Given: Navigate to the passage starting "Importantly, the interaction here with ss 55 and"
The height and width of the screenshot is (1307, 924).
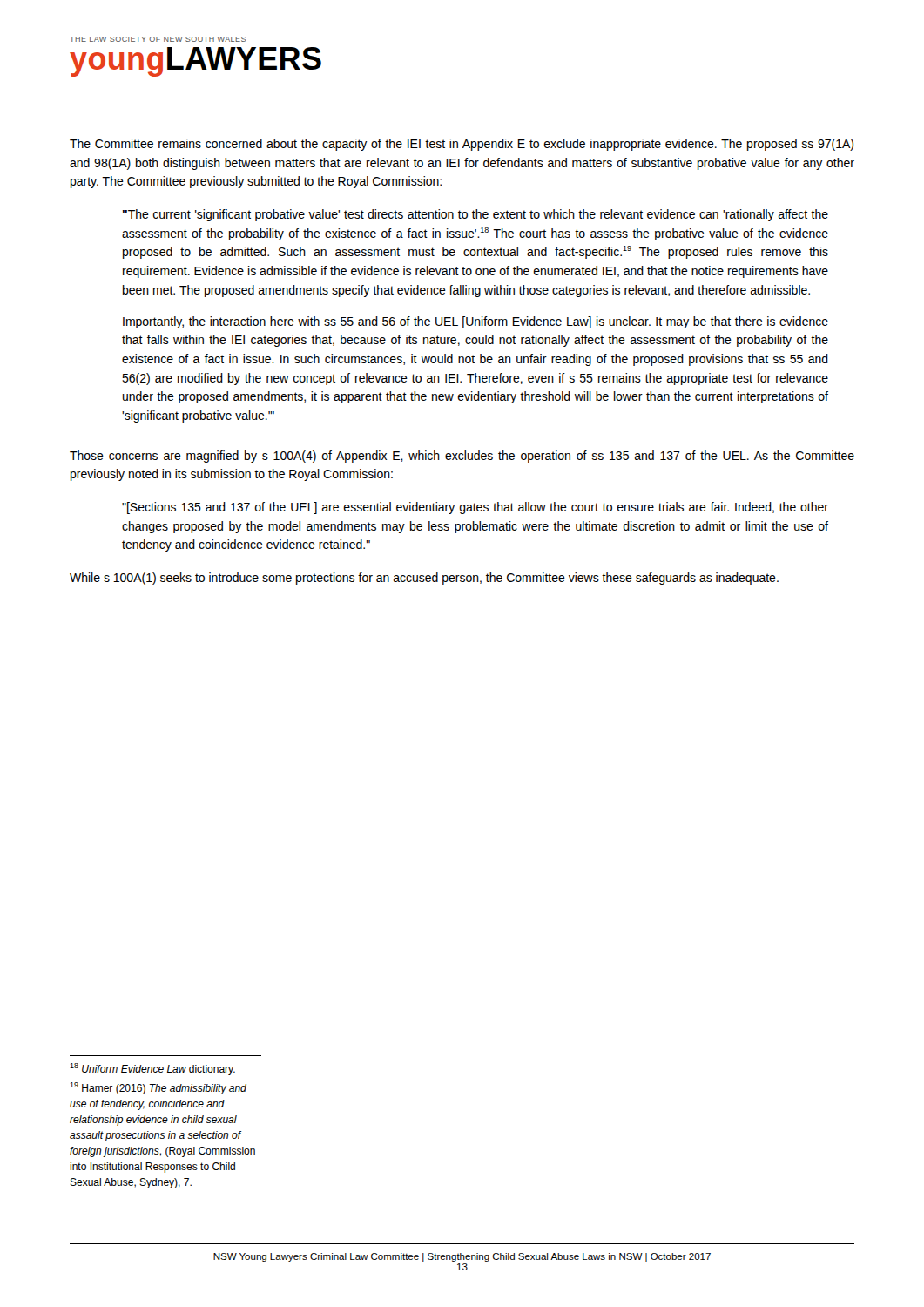Looking at the screenshot, I should pos(475,368).
